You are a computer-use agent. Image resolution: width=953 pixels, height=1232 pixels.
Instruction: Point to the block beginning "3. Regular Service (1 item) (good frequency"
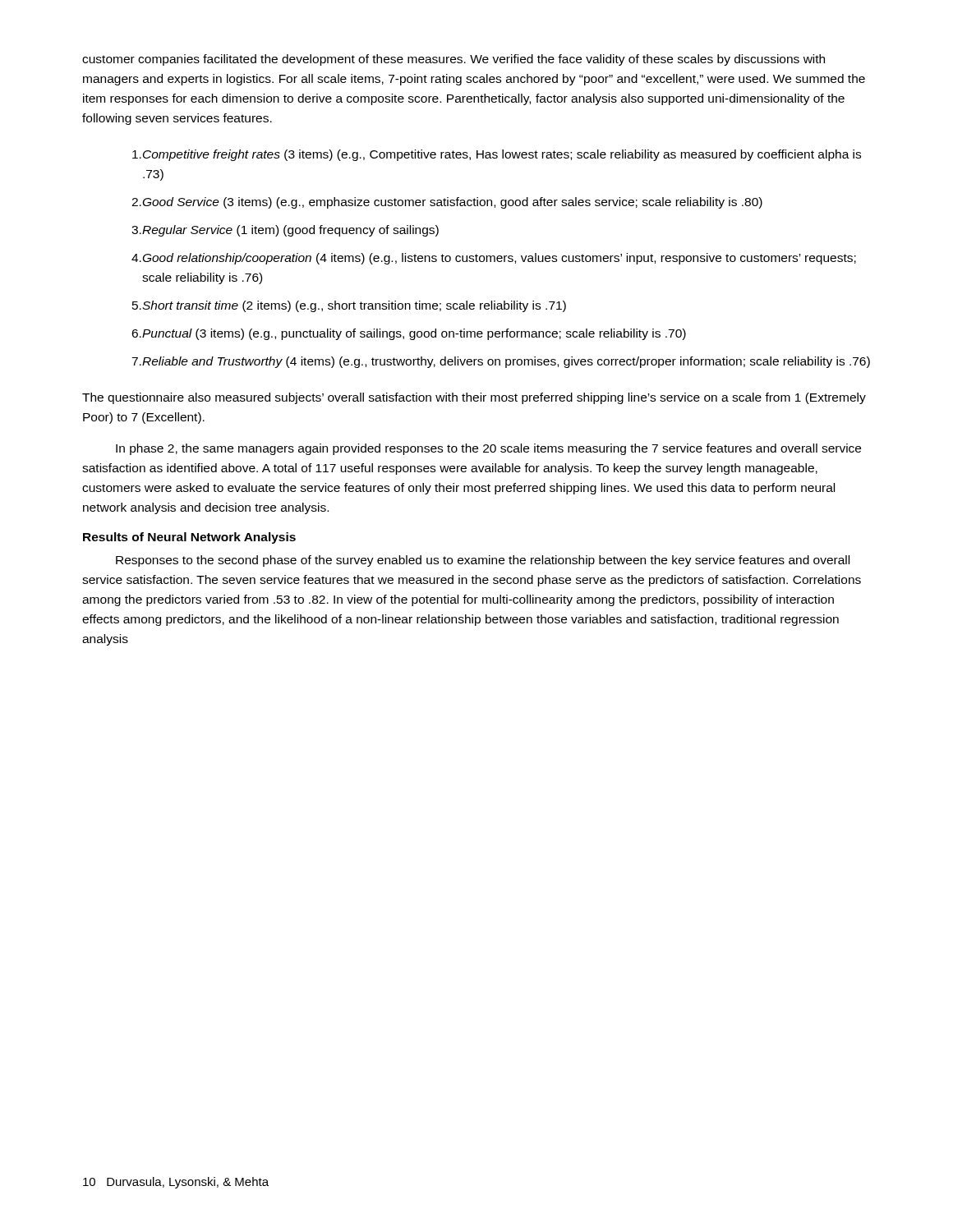pos(285,230)
